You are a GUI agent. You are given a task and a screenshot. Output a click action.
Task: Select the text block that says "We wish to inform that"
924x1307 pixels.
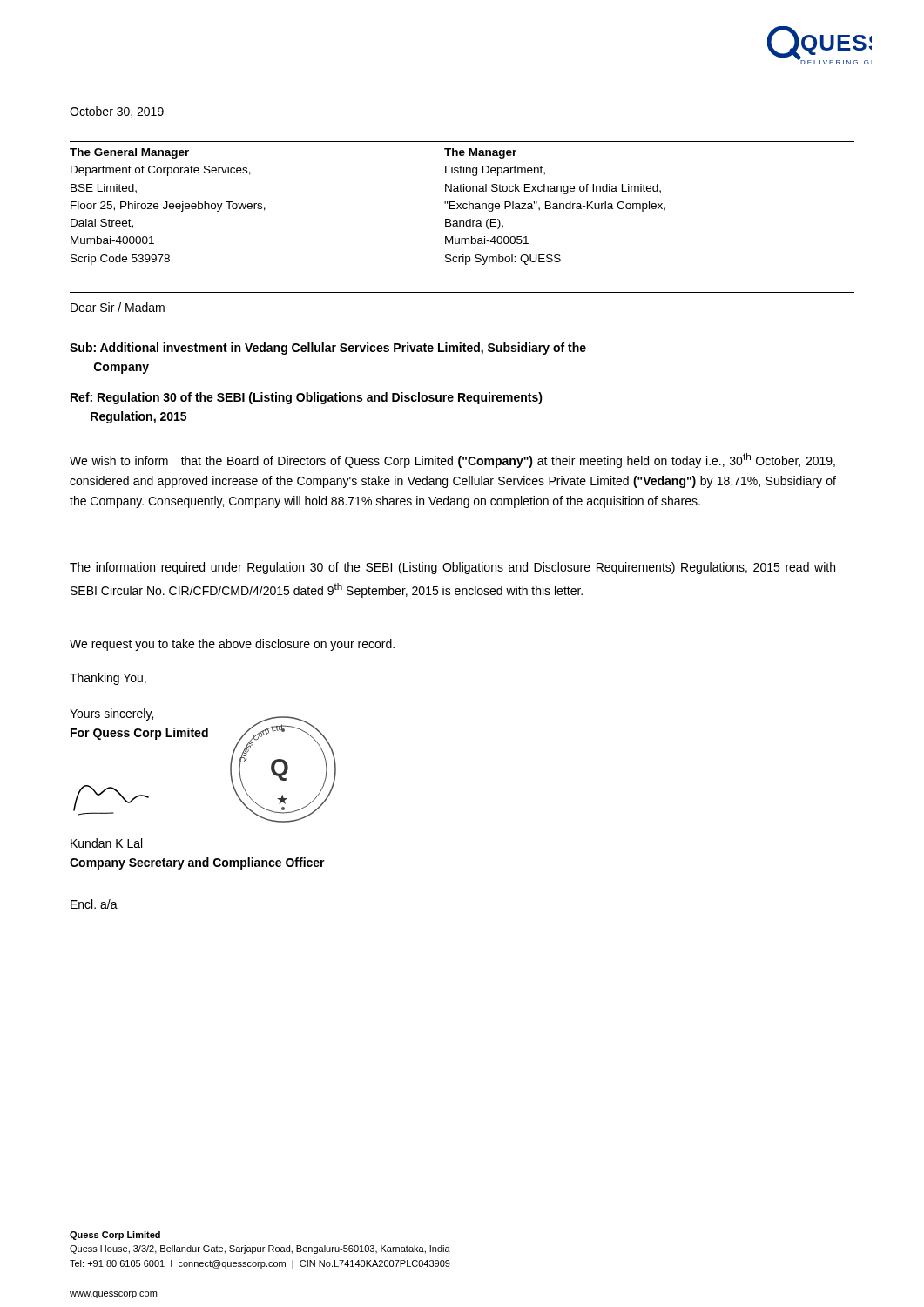tap(453, 479)
